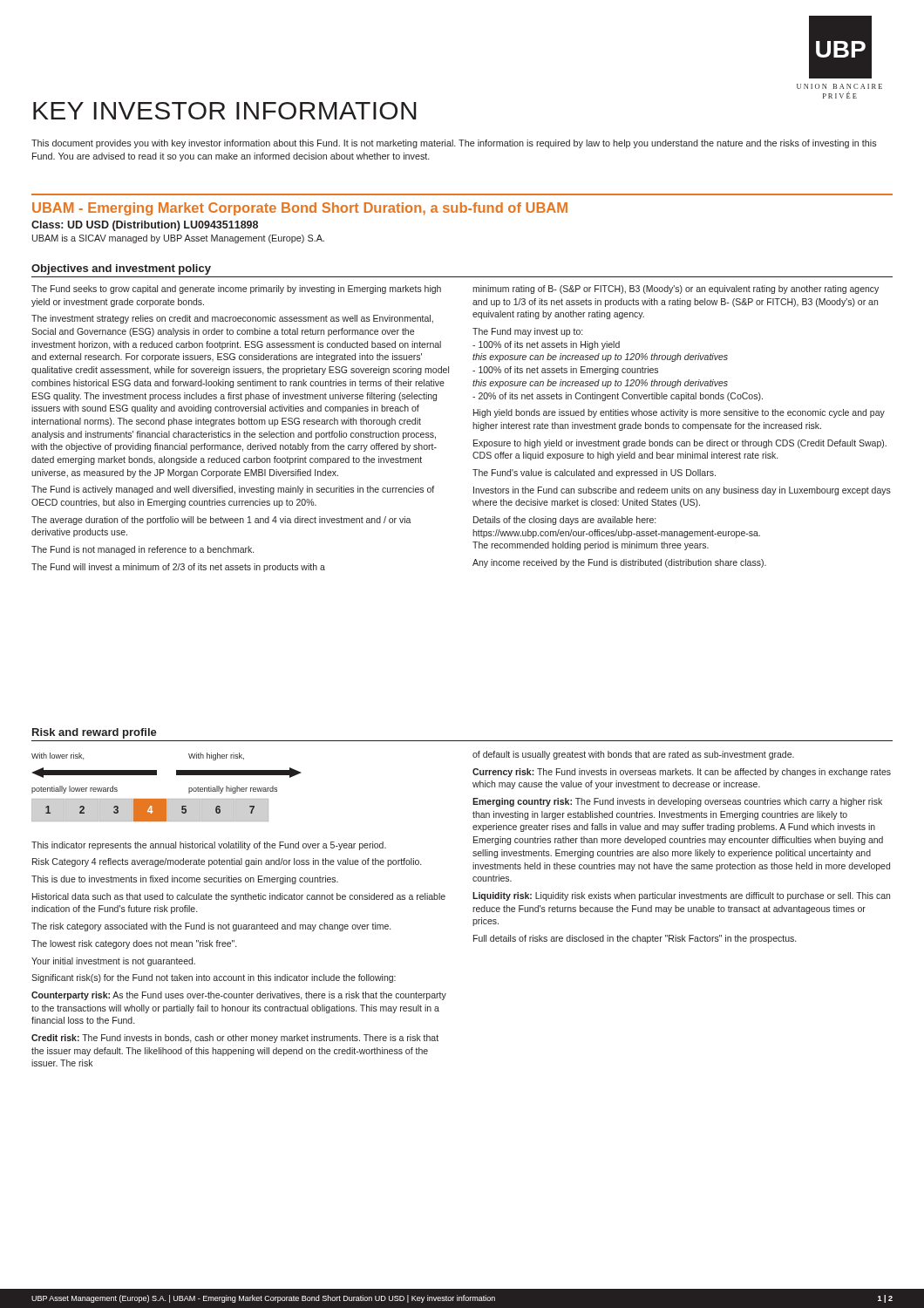The width and height of the screenshot is (924, 1308).
Task: Click on the text block that reads "This document provides you with"
Action: pyautogui.click(x=462, y=150)
